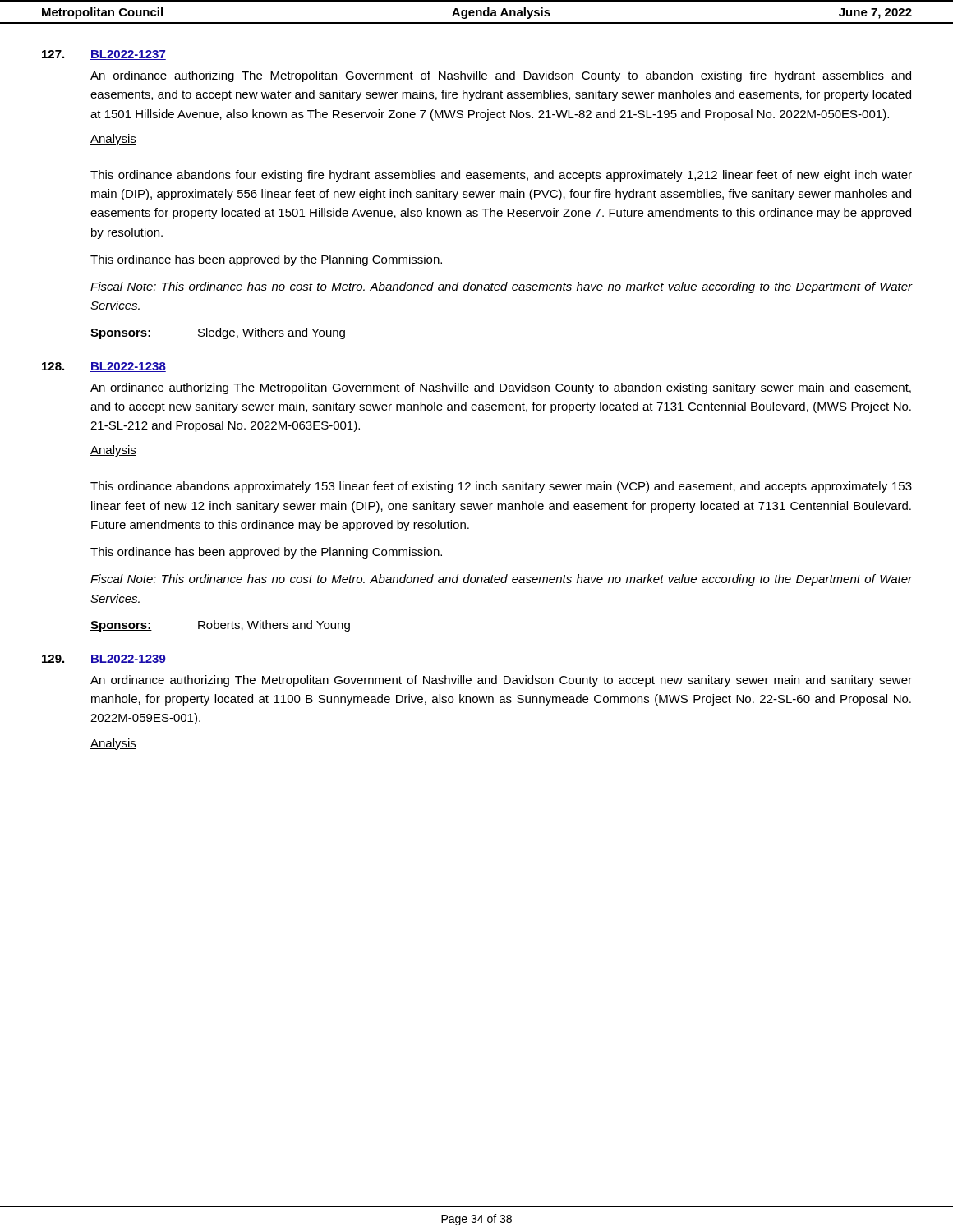The height and width of the screenshot is (1232, 953).
Task: Click the passage that begins "This ordinance abandons four existing fire hydrant"
Action: point(501,203)
